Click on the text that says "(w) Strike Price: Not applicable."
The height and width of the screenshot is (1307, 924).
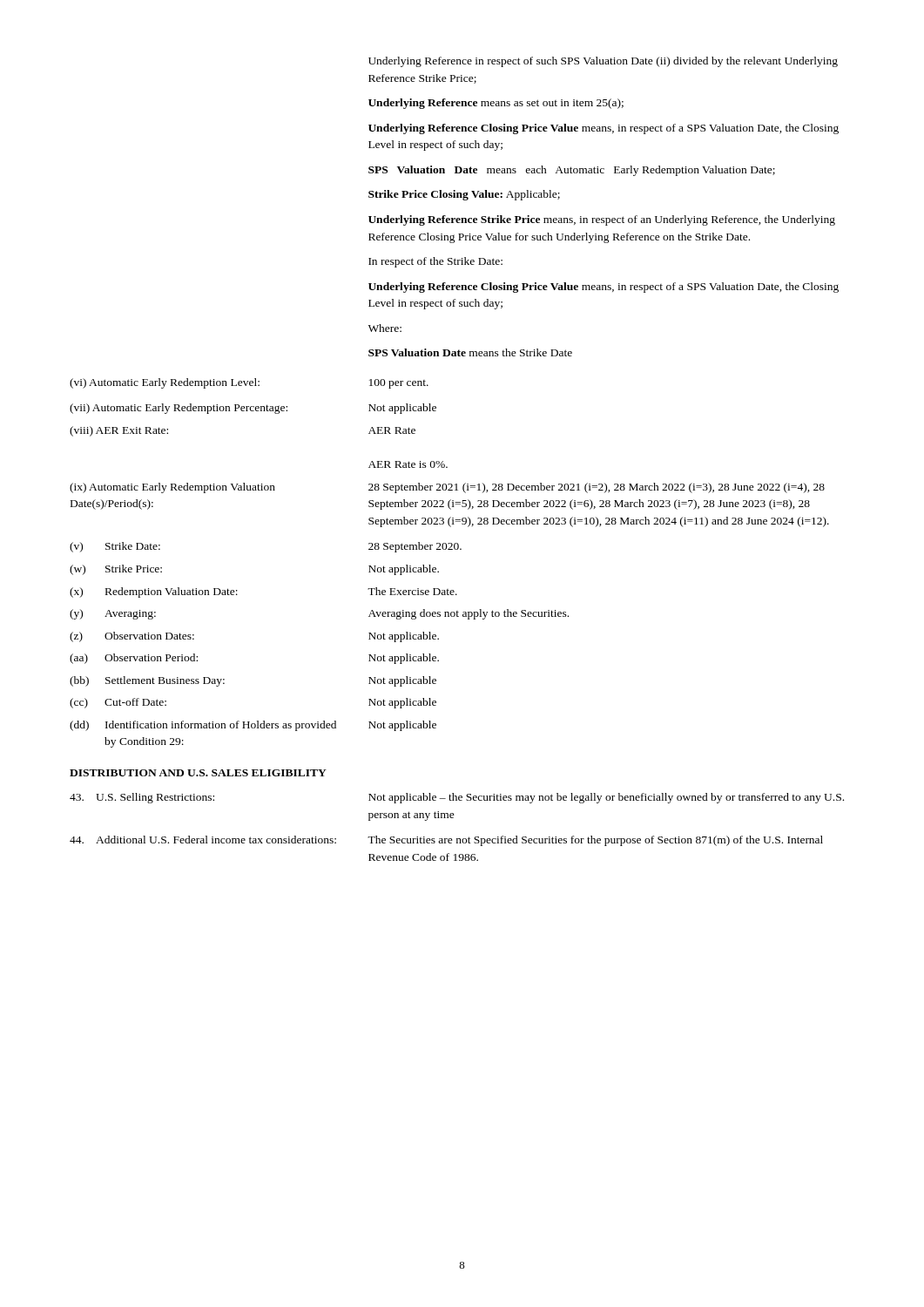[x=130, y=569]
